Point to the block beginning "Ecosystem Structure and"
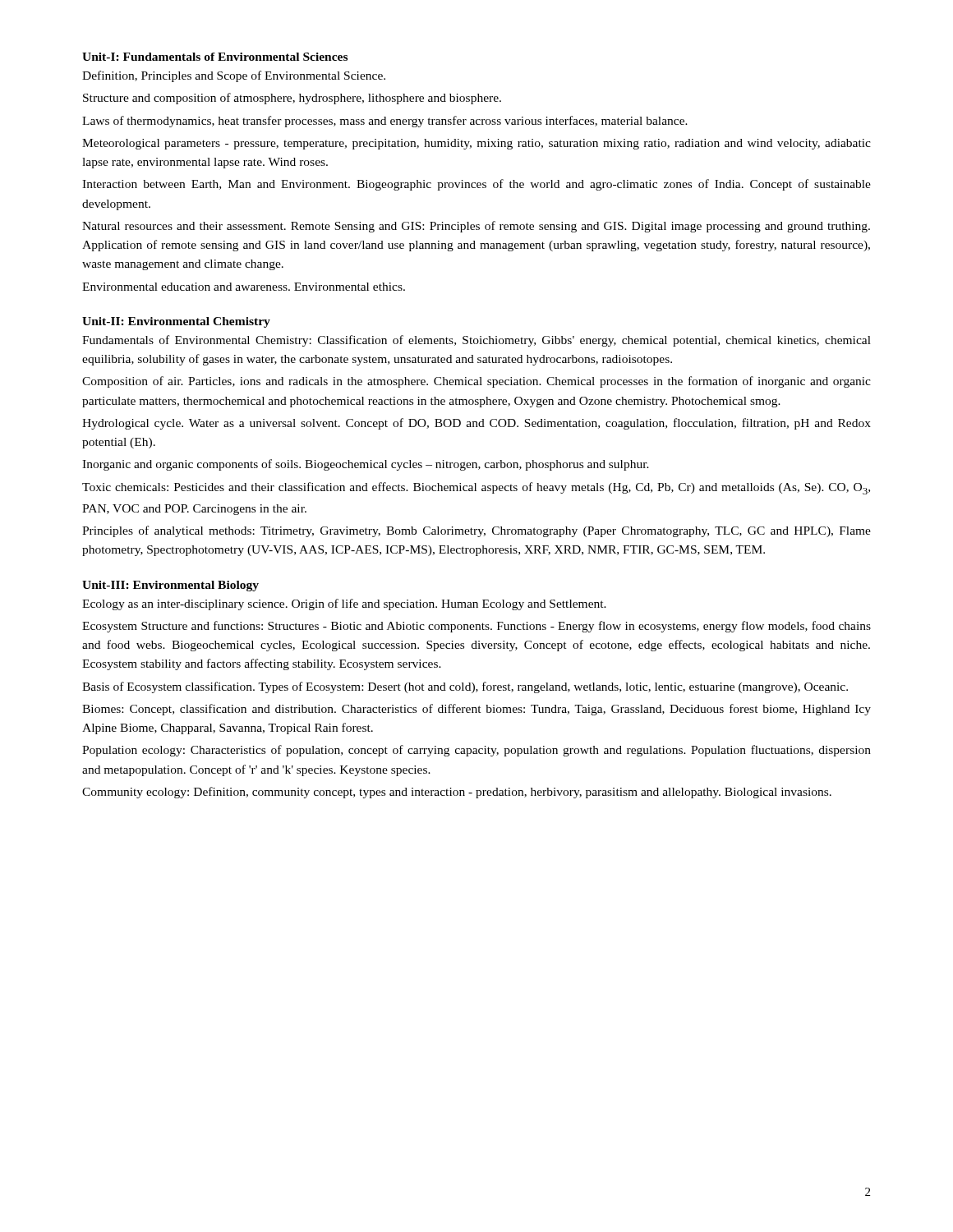This screenshot has height=1232, width=953. (476, 645)
